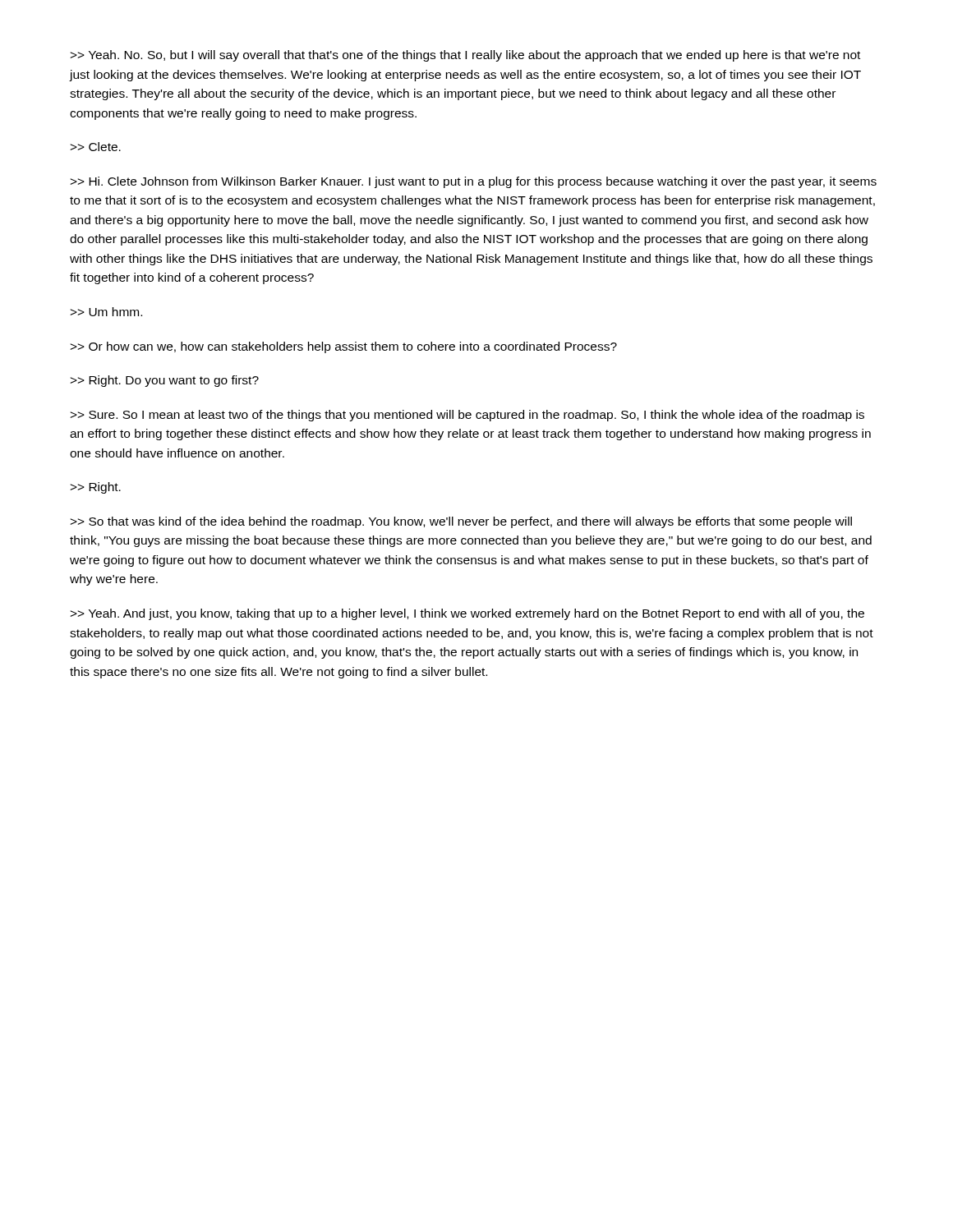
Task: Point to the text block starting ">> Um hmm."
Action: point(107,312)
